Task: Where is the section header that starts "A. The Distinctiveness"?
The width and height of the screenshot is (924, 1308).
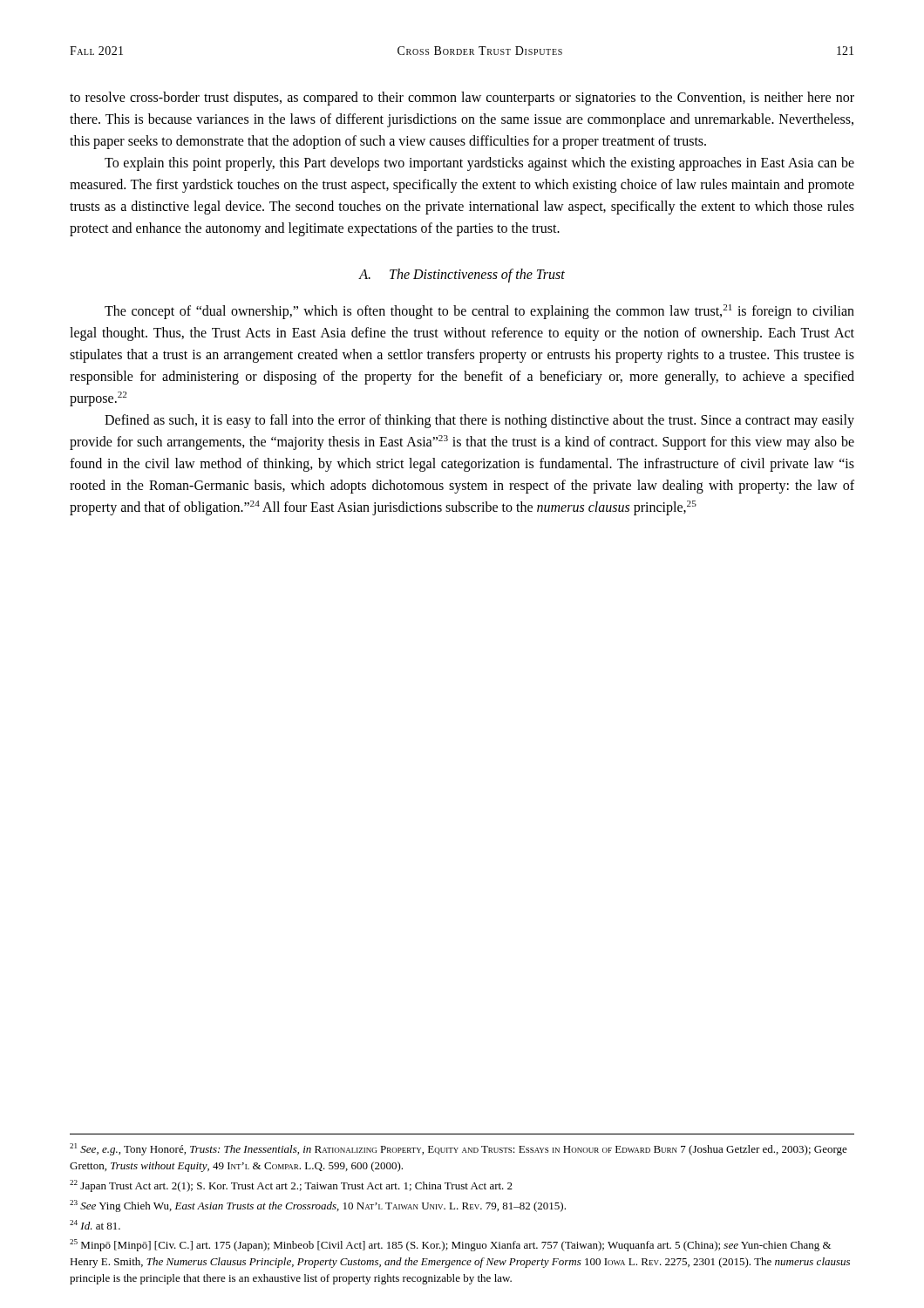Action: pos(462,274)
